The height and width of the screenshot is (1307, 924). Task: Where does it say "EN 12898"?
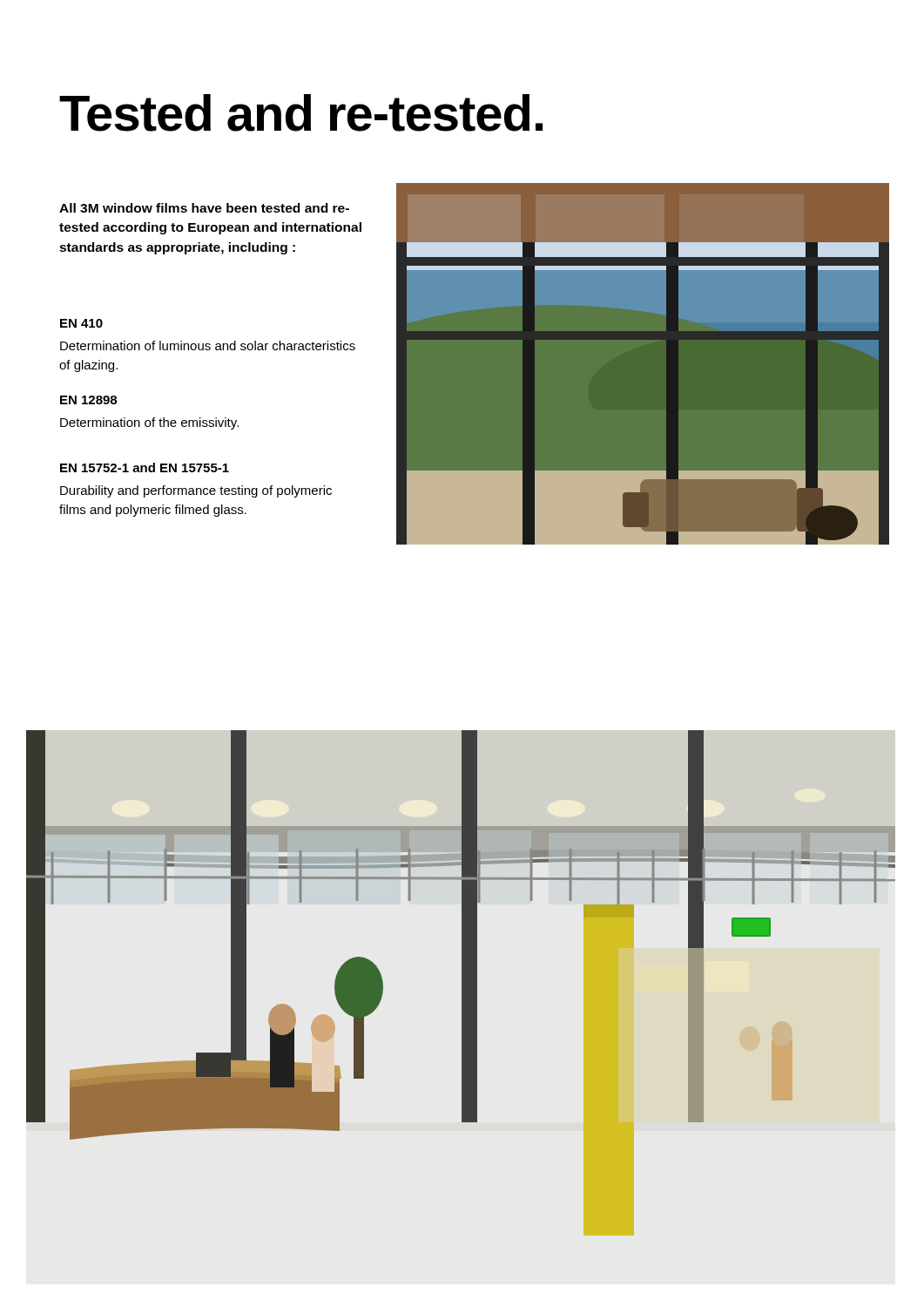(88, 400)
